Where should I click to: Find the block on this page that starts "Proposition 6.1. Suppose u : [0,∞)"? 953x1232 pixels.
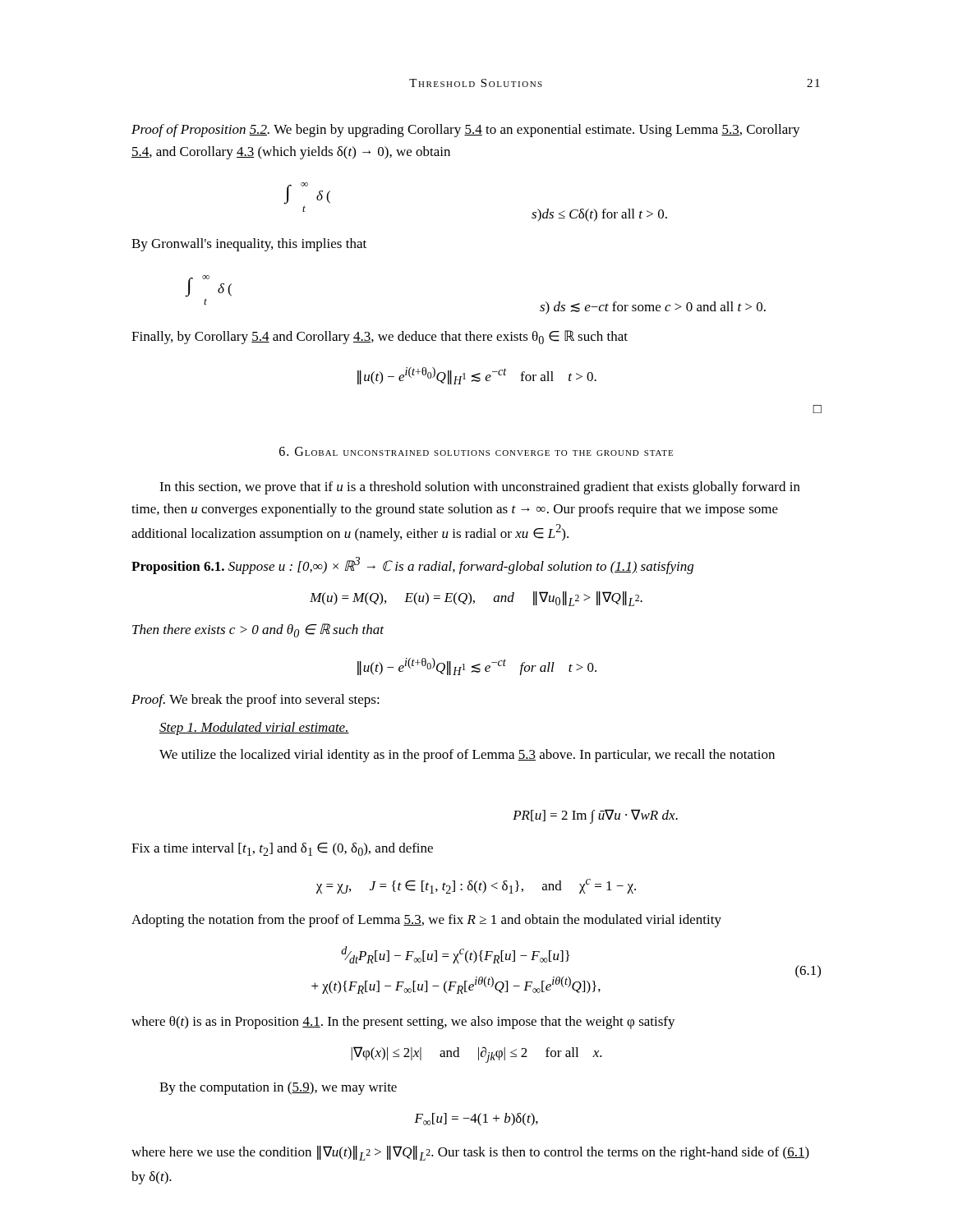coord(413,564)
